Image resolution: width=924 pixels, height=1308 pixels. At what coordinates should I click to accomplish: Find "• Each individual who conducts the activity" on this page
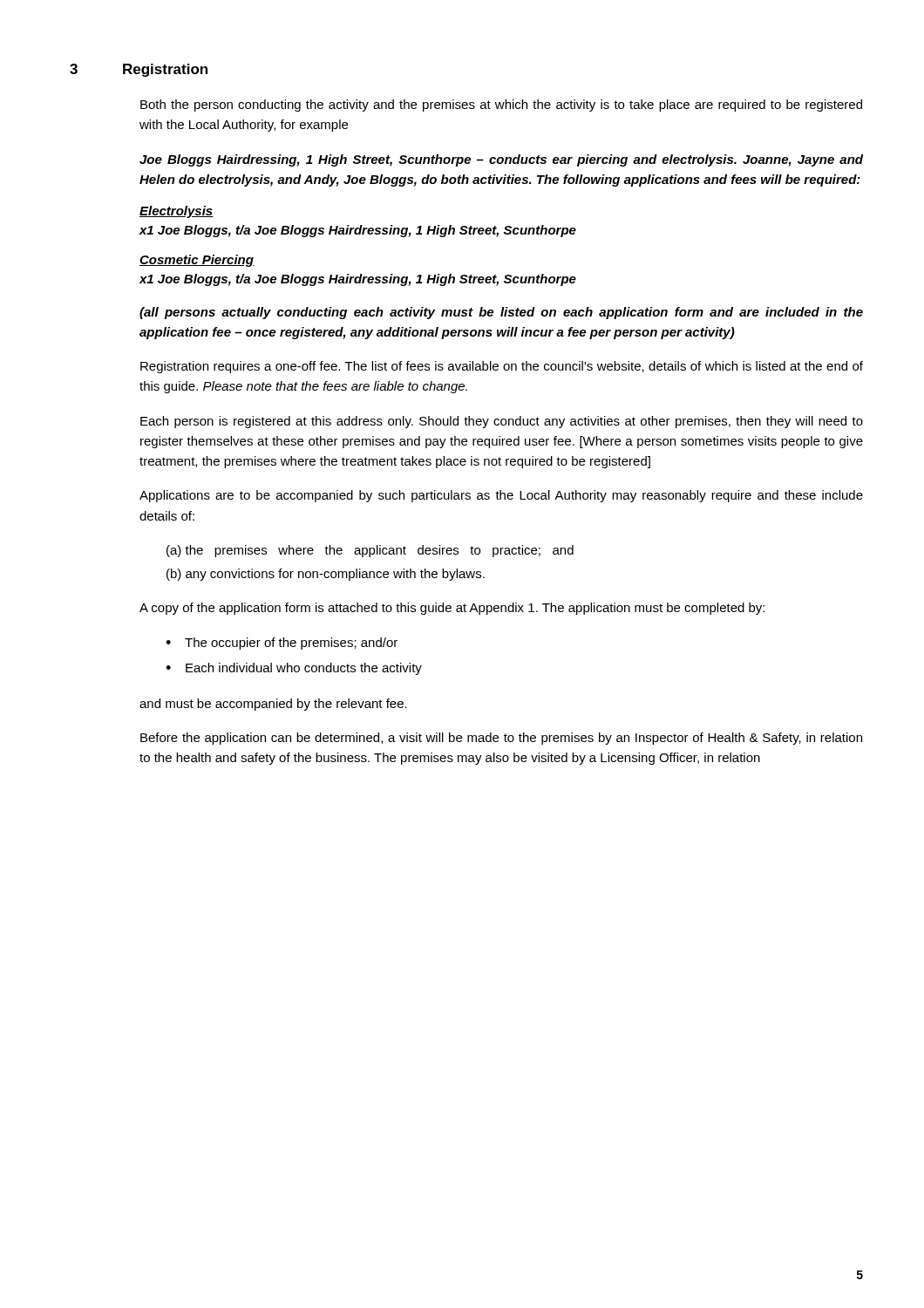[x=294, y=668]
